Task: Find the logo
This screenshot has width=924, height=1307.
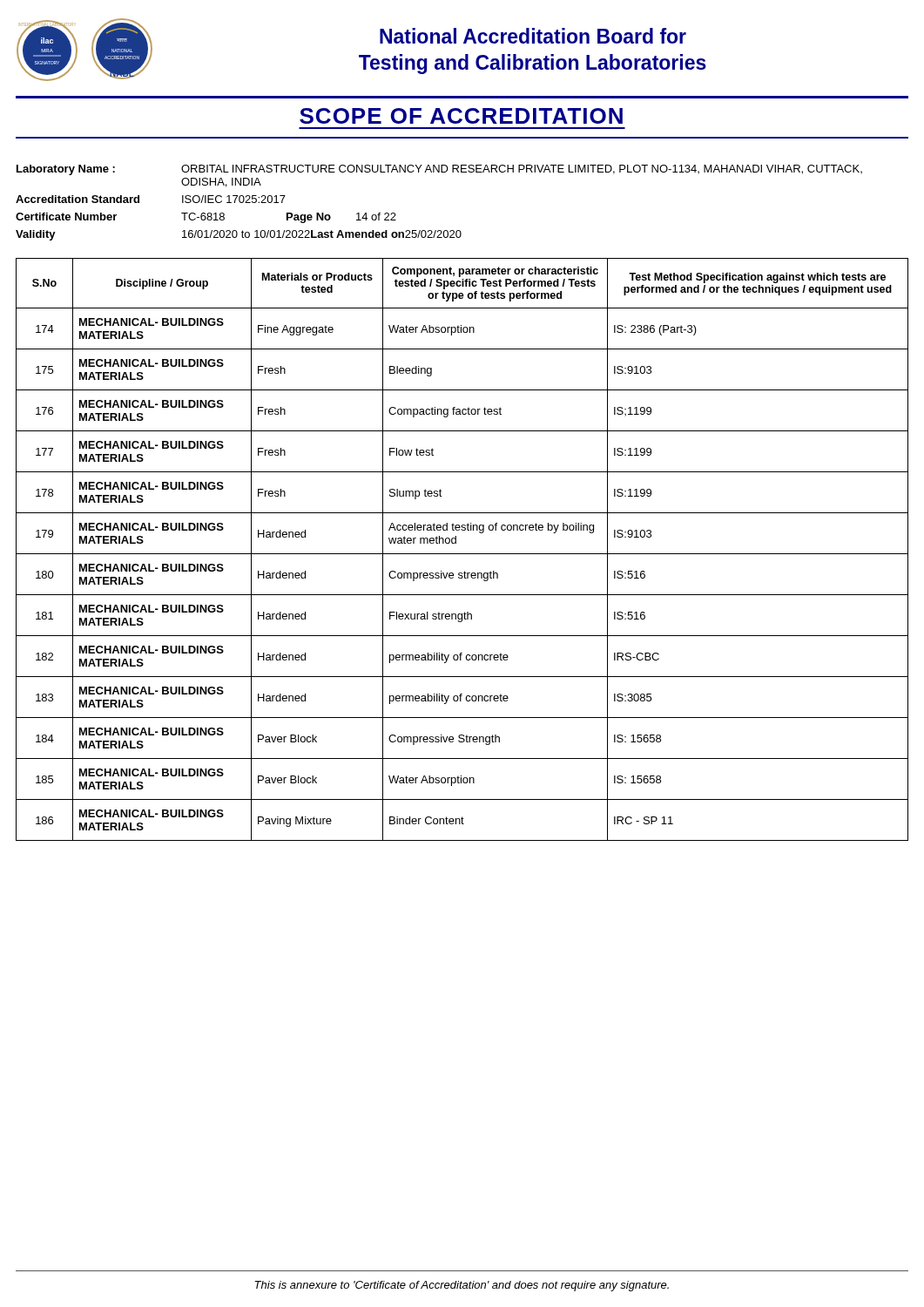Action: [47, 51]
